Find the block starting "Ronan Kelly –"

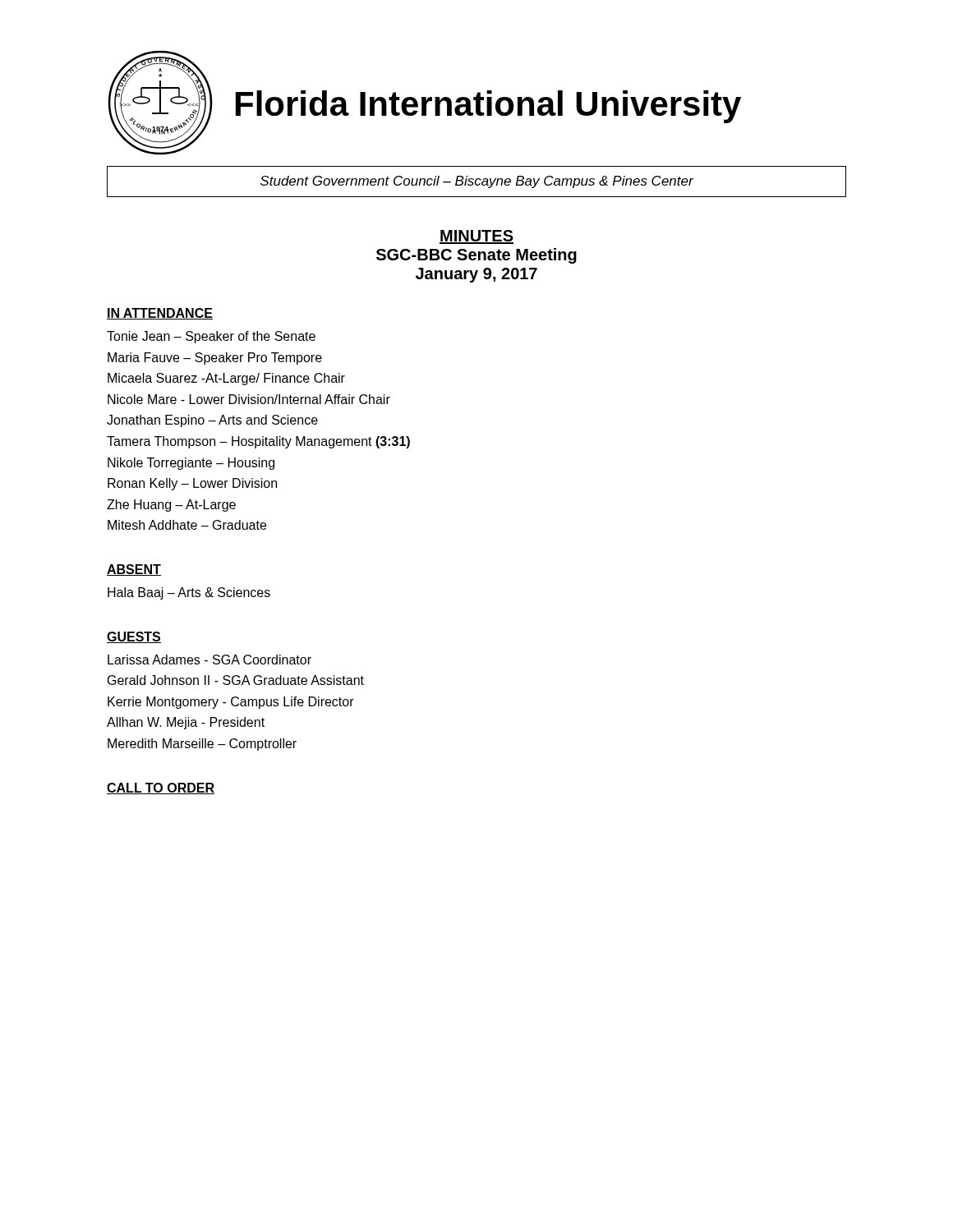pyautogui.click(x=192, y=483)
